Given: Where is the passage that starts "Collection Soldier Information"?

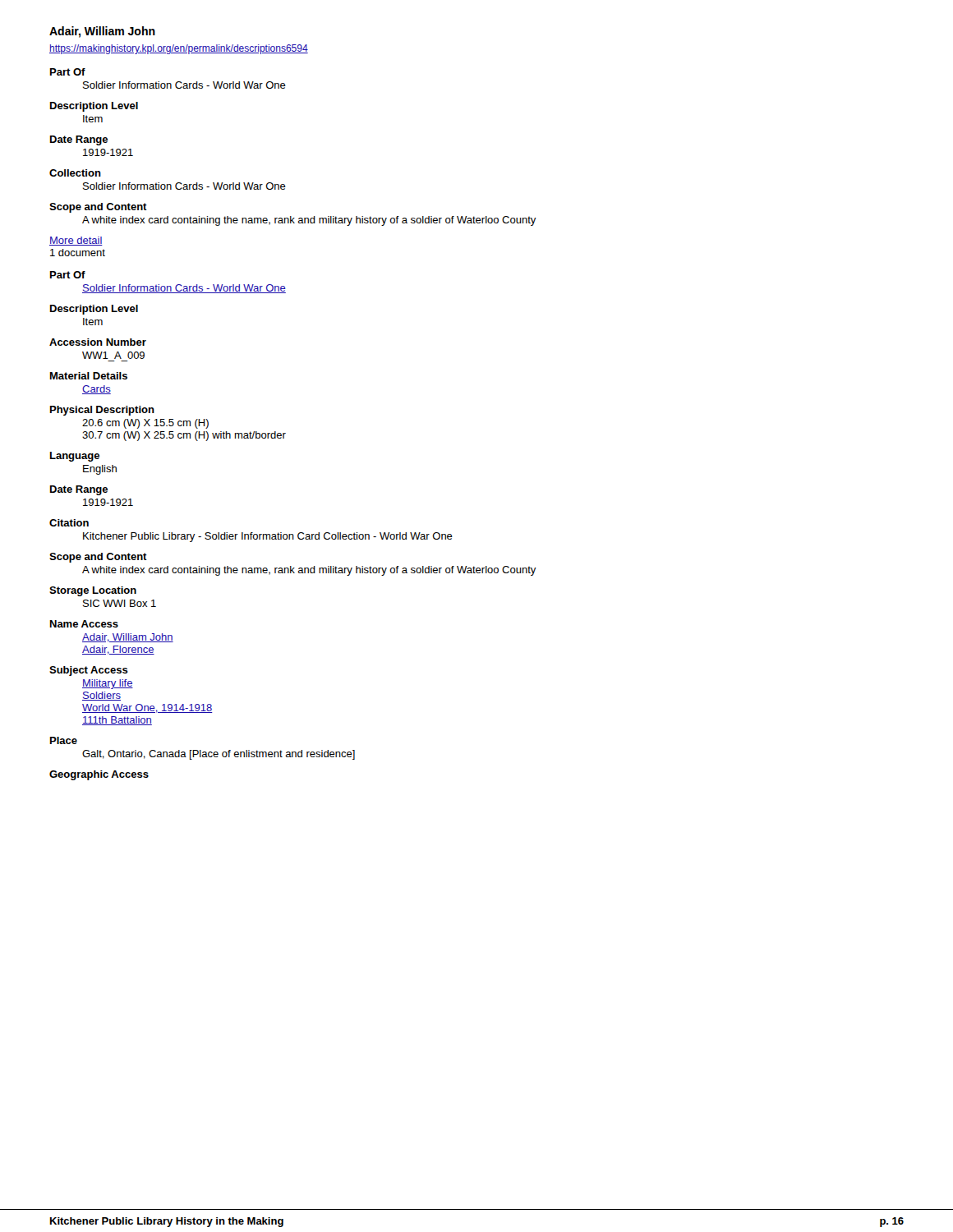Looking at the screenshot, I should 75,173.
